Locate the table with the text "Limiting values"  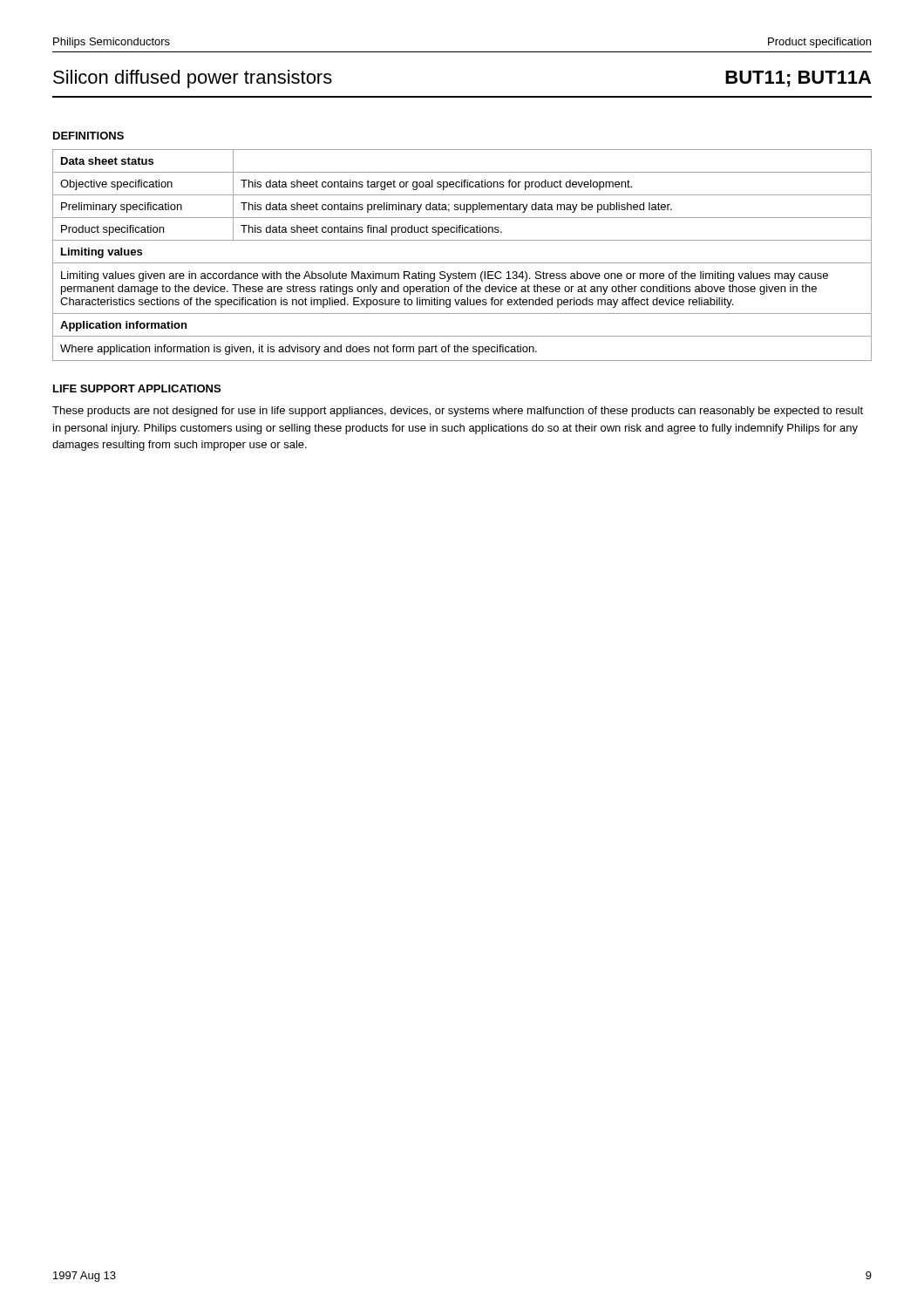pos(462,255)
